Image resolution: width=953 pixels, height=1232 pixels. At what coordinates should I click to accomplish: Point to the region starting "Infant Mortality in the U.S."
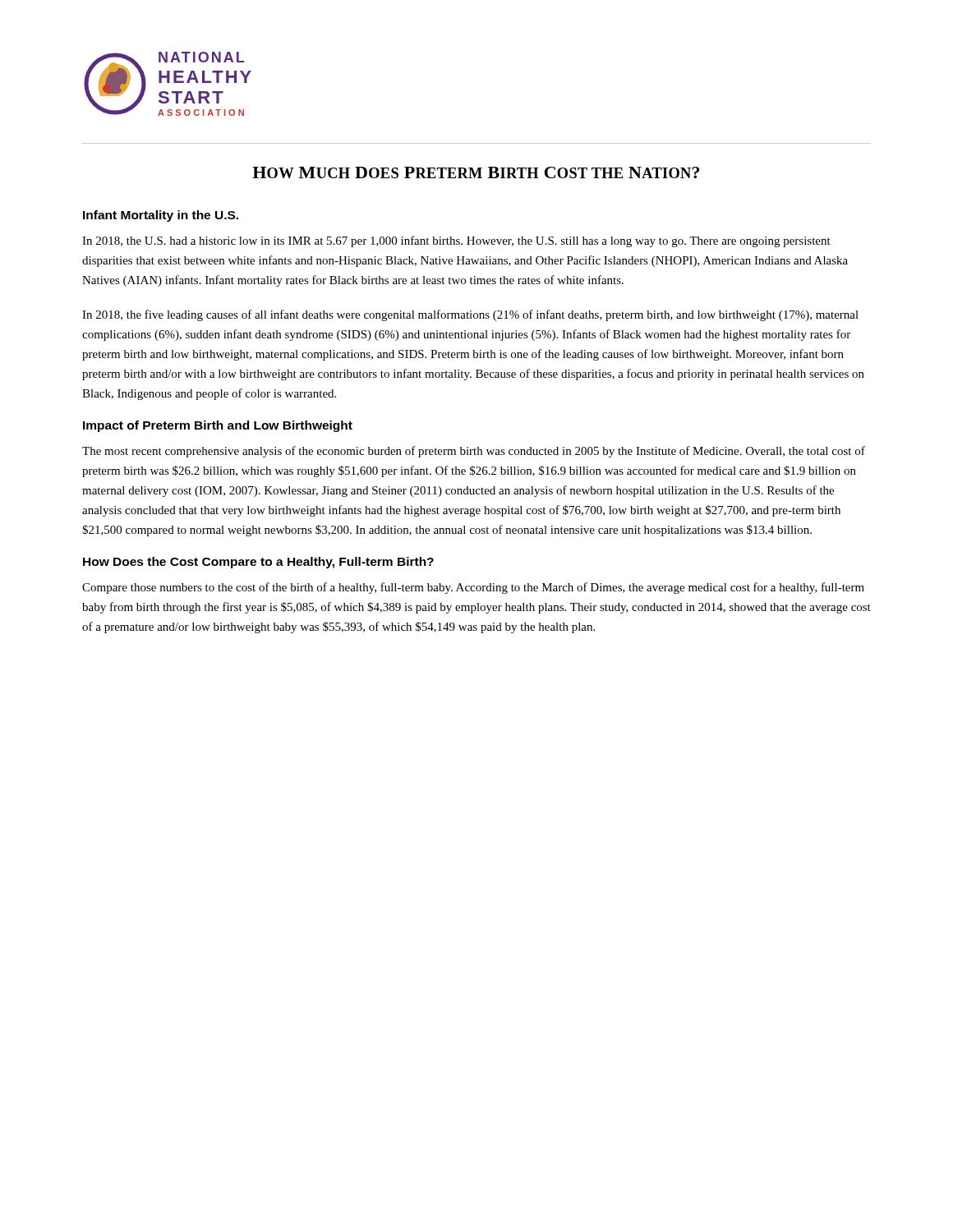[161, 215]
